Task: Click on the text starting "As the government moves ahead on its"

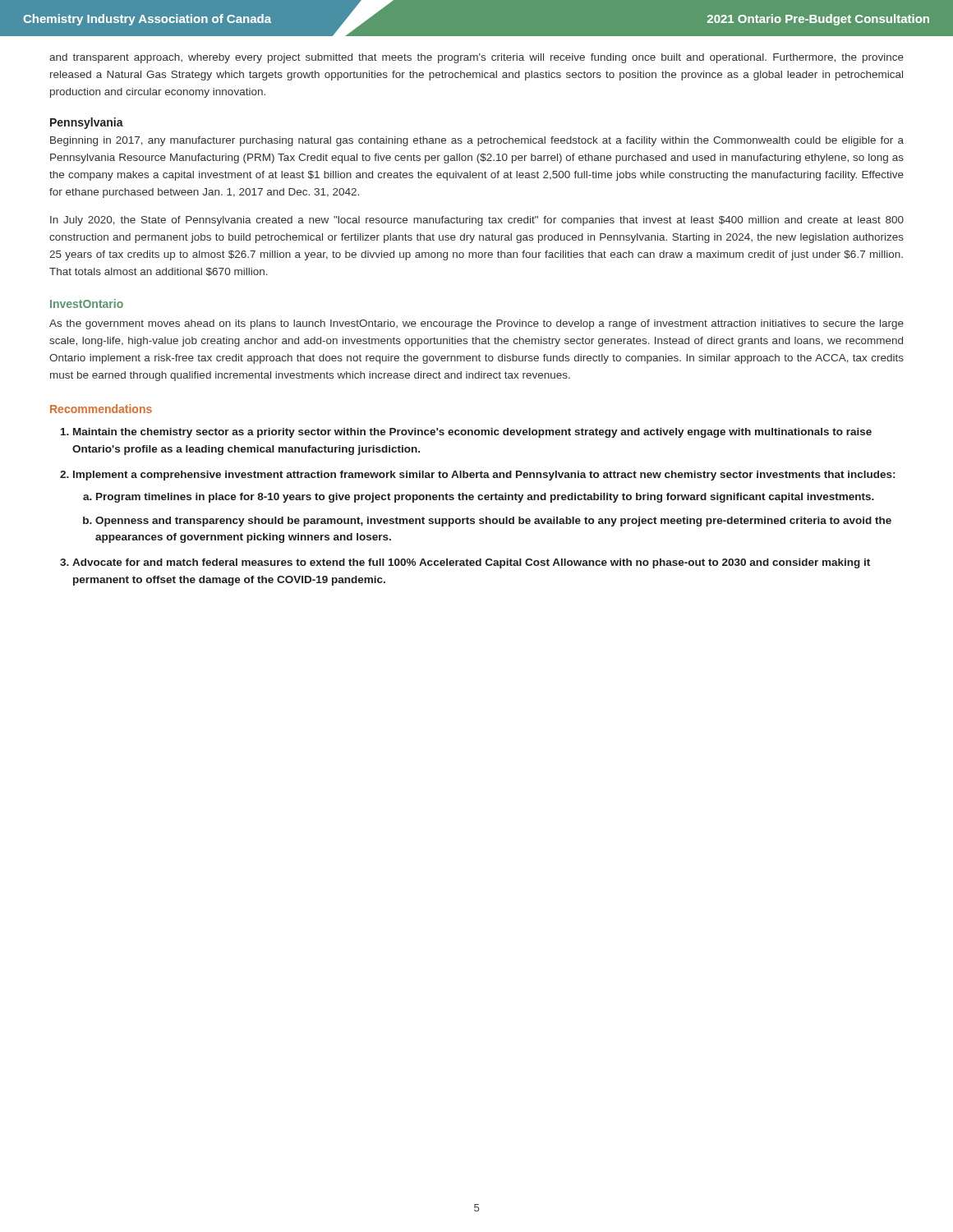Action: [x=476, y=349]
